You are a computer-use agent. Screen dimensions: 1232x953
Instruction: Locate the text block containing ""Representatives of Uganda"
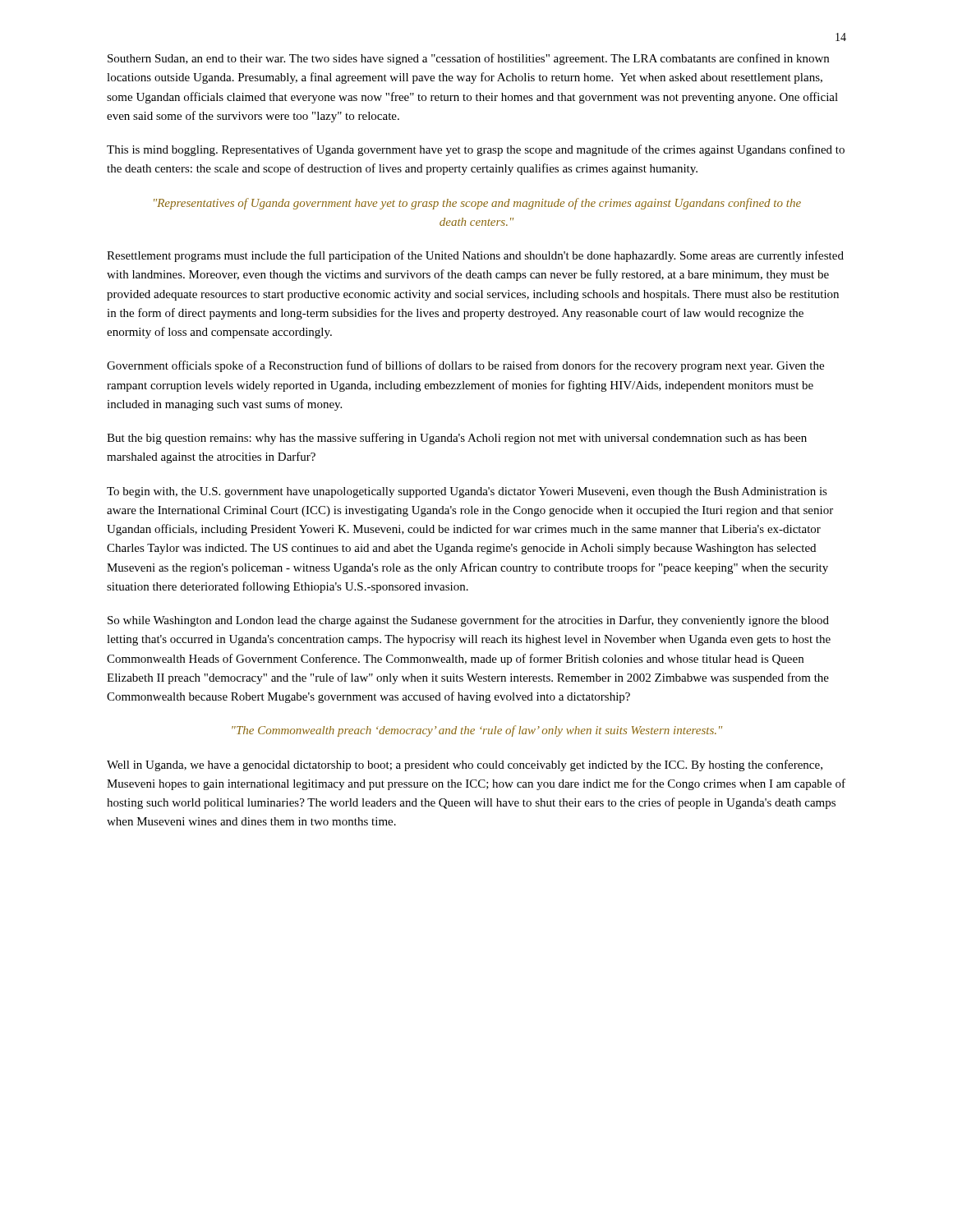coord(476,212)
